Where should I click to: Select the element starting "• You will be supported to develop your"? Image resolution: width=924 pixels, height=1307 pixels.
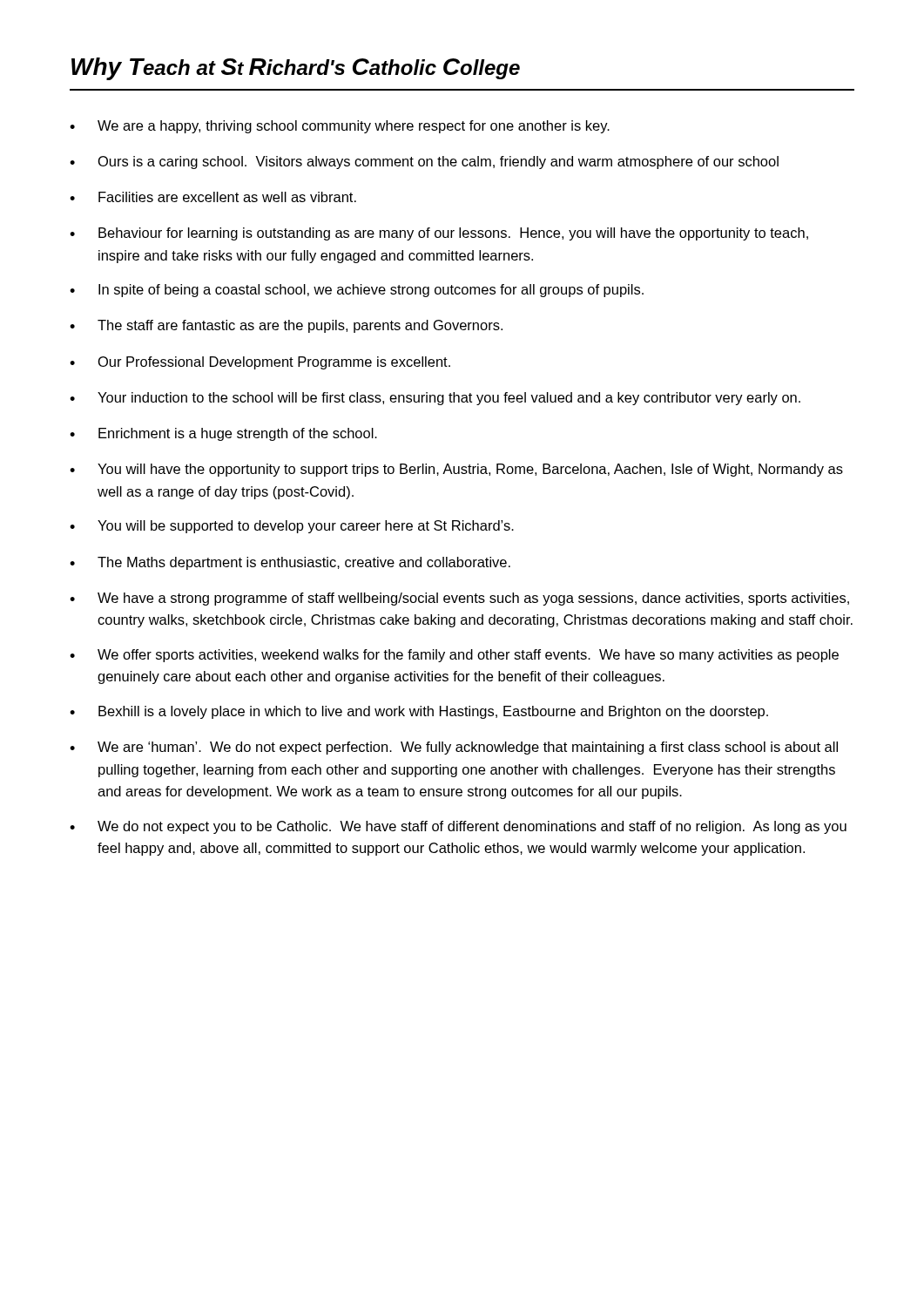(462, 527)
